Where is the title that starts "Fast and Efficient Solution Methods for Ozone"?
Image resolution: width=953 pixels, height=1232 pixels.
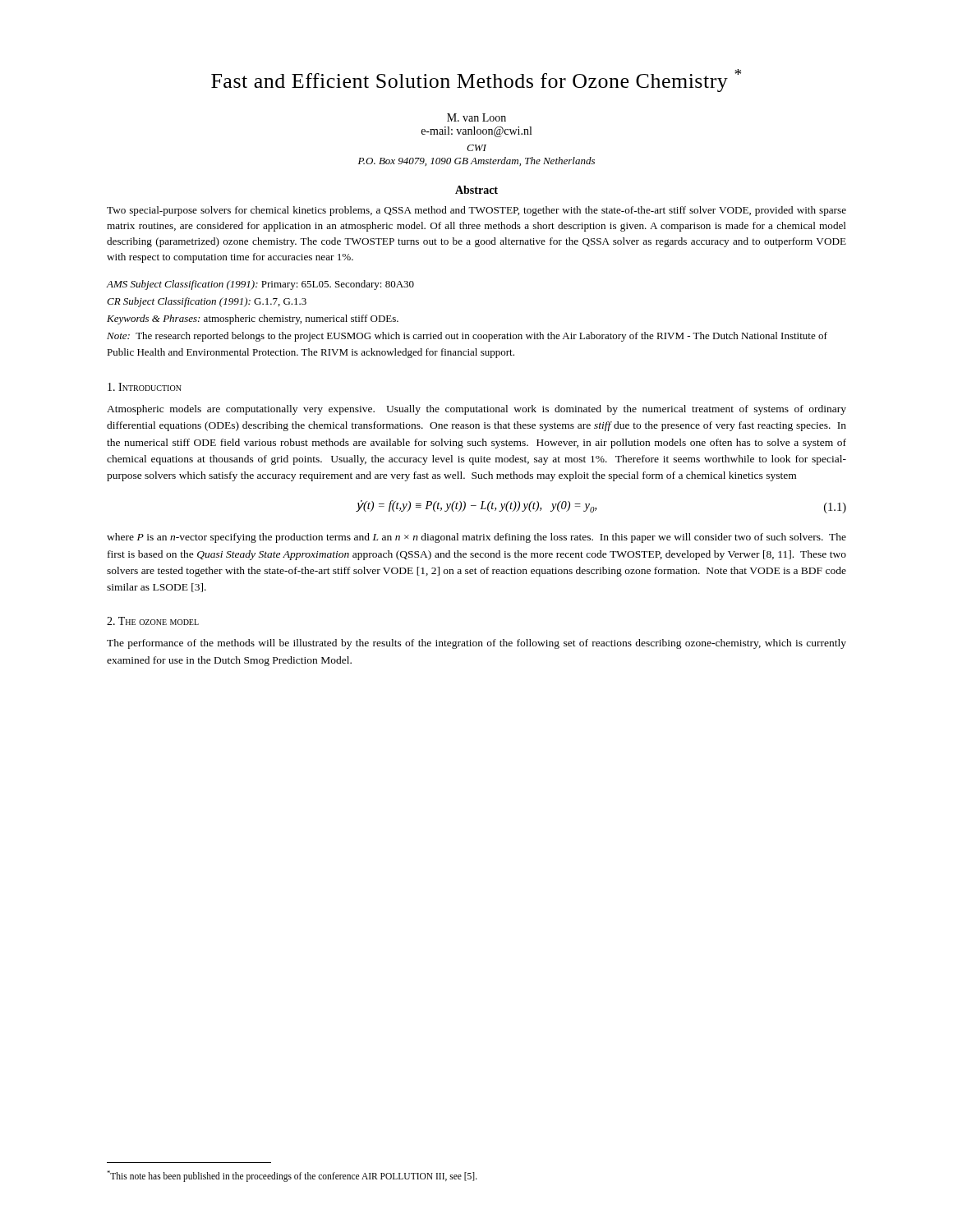coord(476,79)
